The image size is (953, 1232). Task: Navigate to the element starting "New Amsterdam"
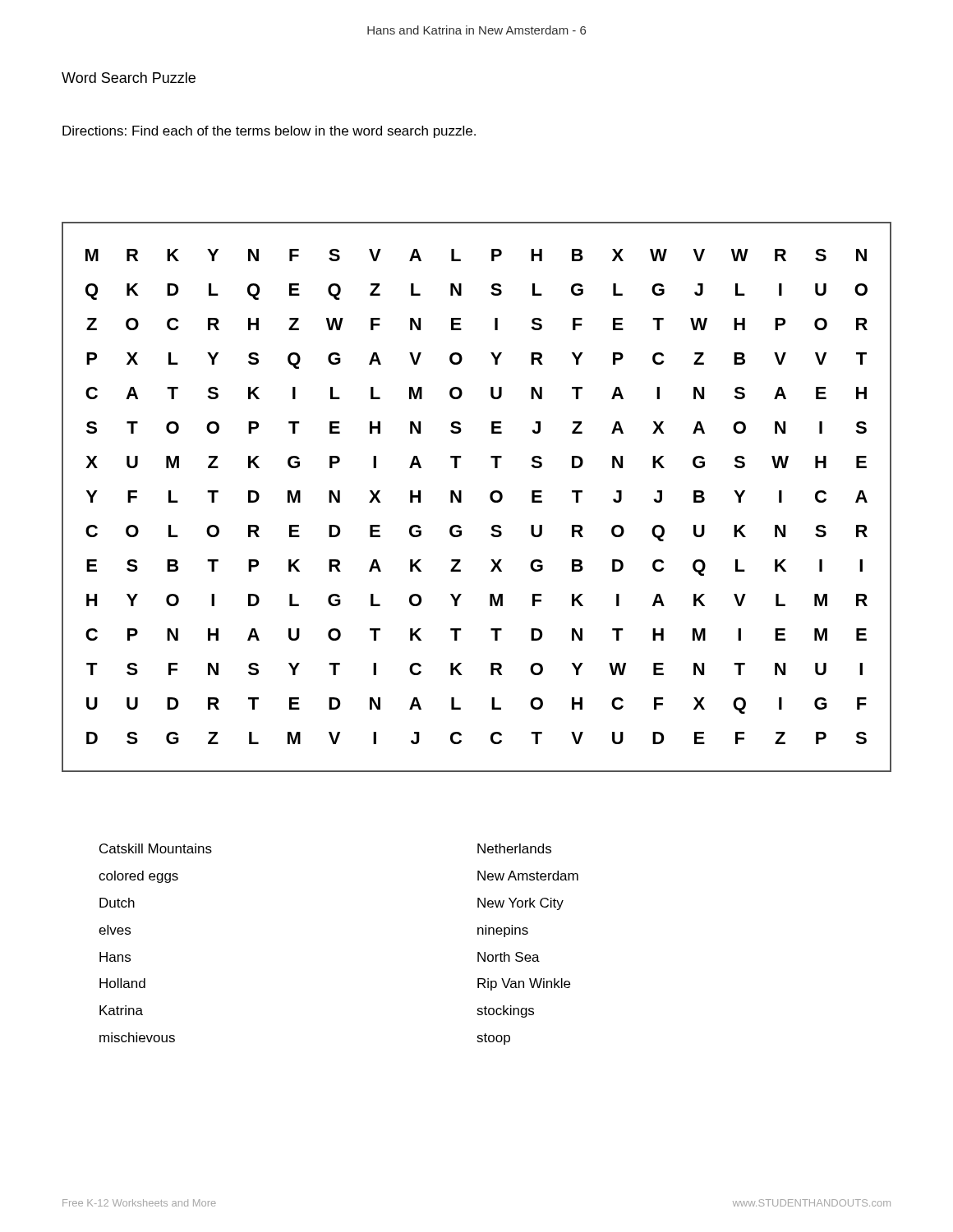pyautogui.click(x=528, y=876)
